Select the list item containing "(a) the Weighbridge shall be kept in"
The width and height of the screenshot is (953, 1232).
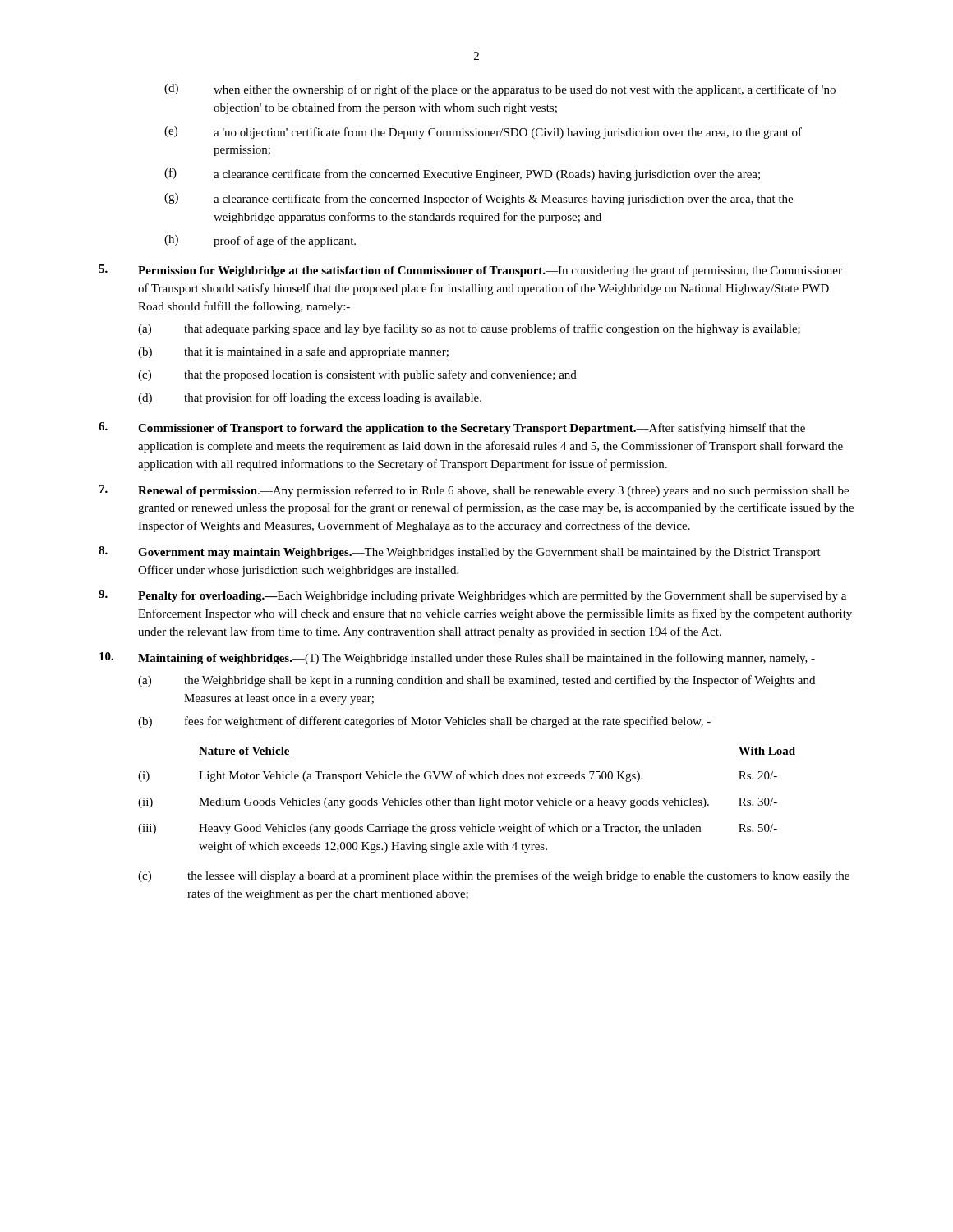[496, 690]
